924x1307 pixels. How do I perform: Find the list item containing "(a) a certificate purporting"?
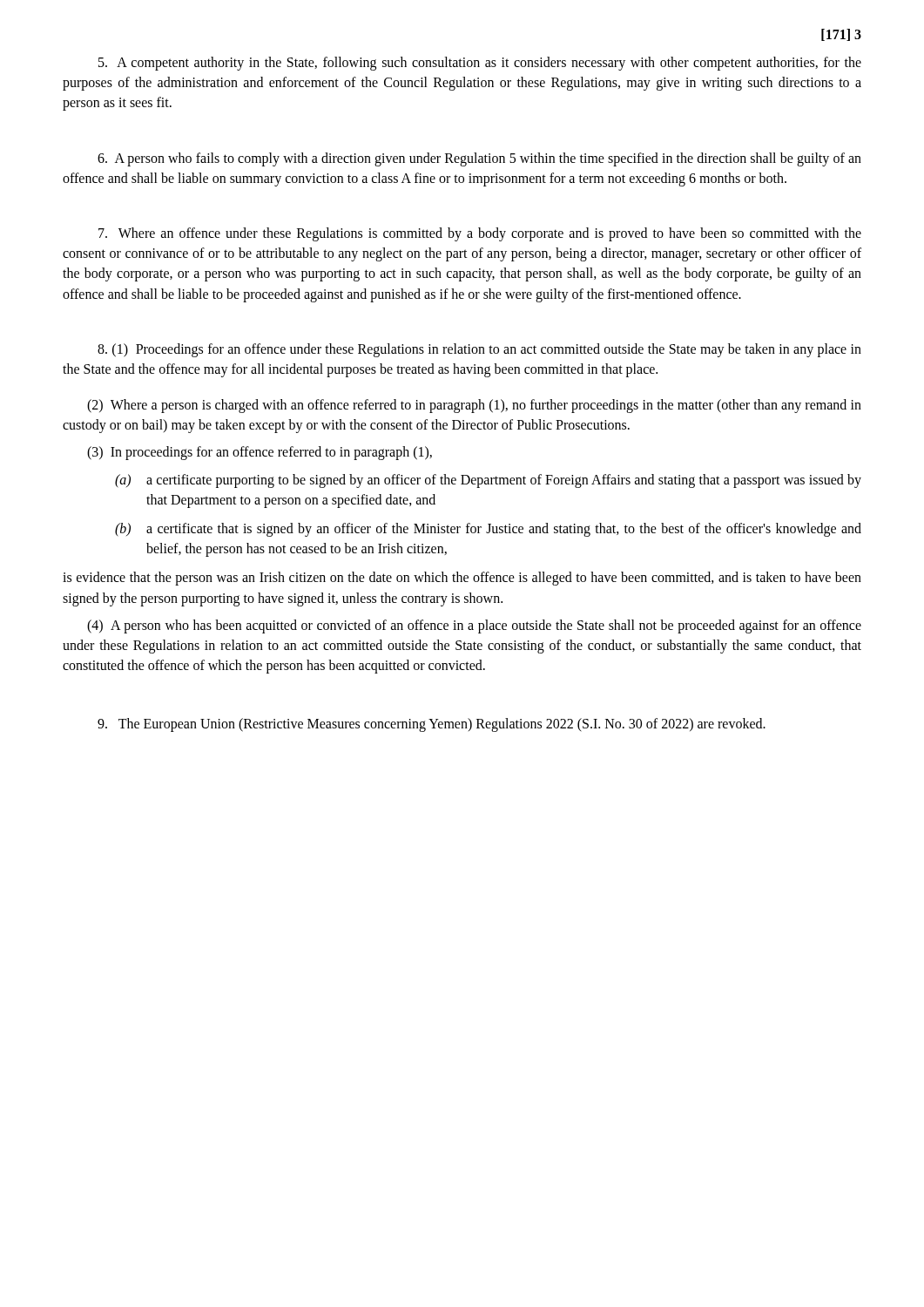[x=488, y=490]
